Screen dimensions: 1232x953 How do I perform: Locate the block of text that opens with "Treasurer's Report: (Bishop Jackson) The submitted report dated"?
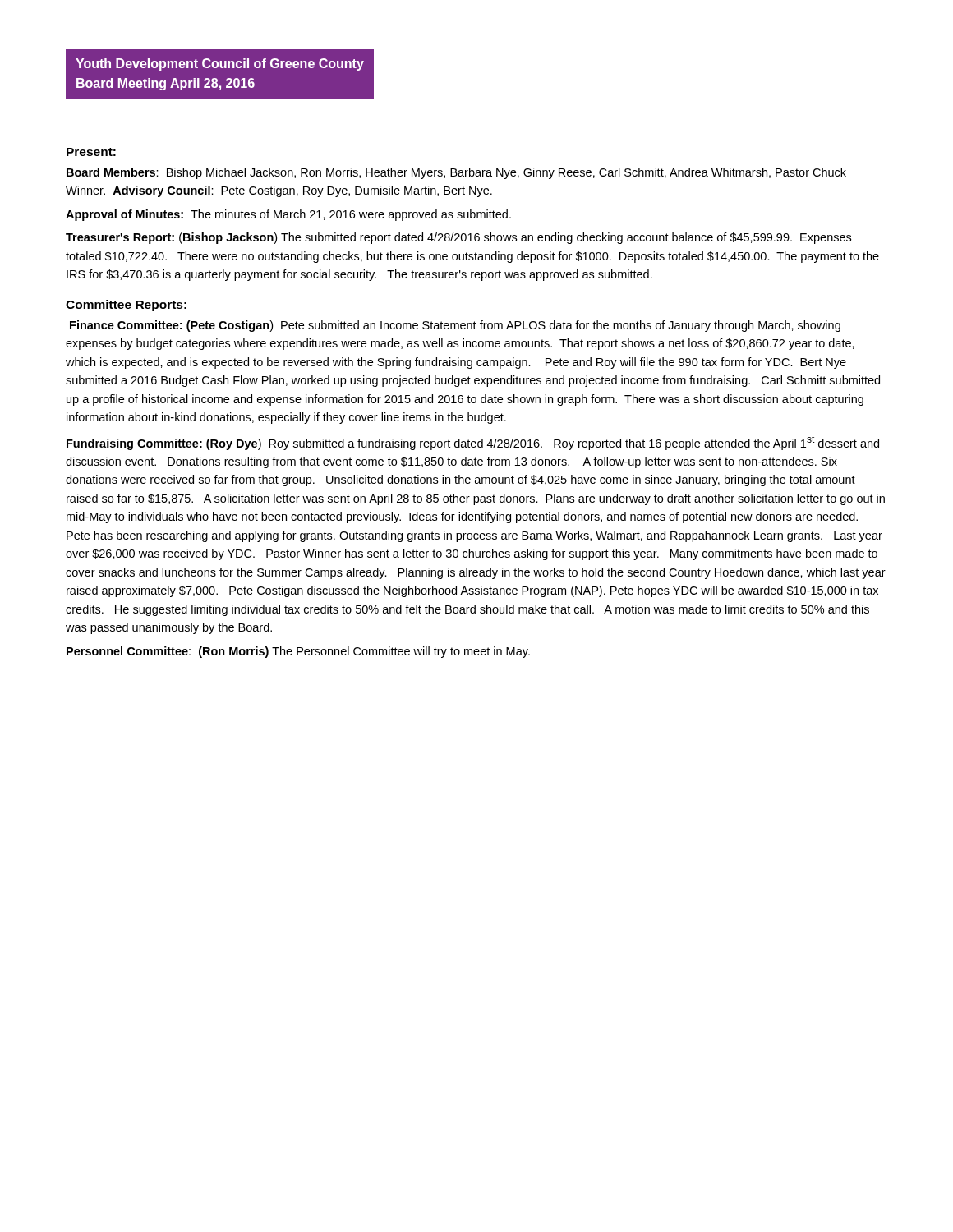coord(472,256)
